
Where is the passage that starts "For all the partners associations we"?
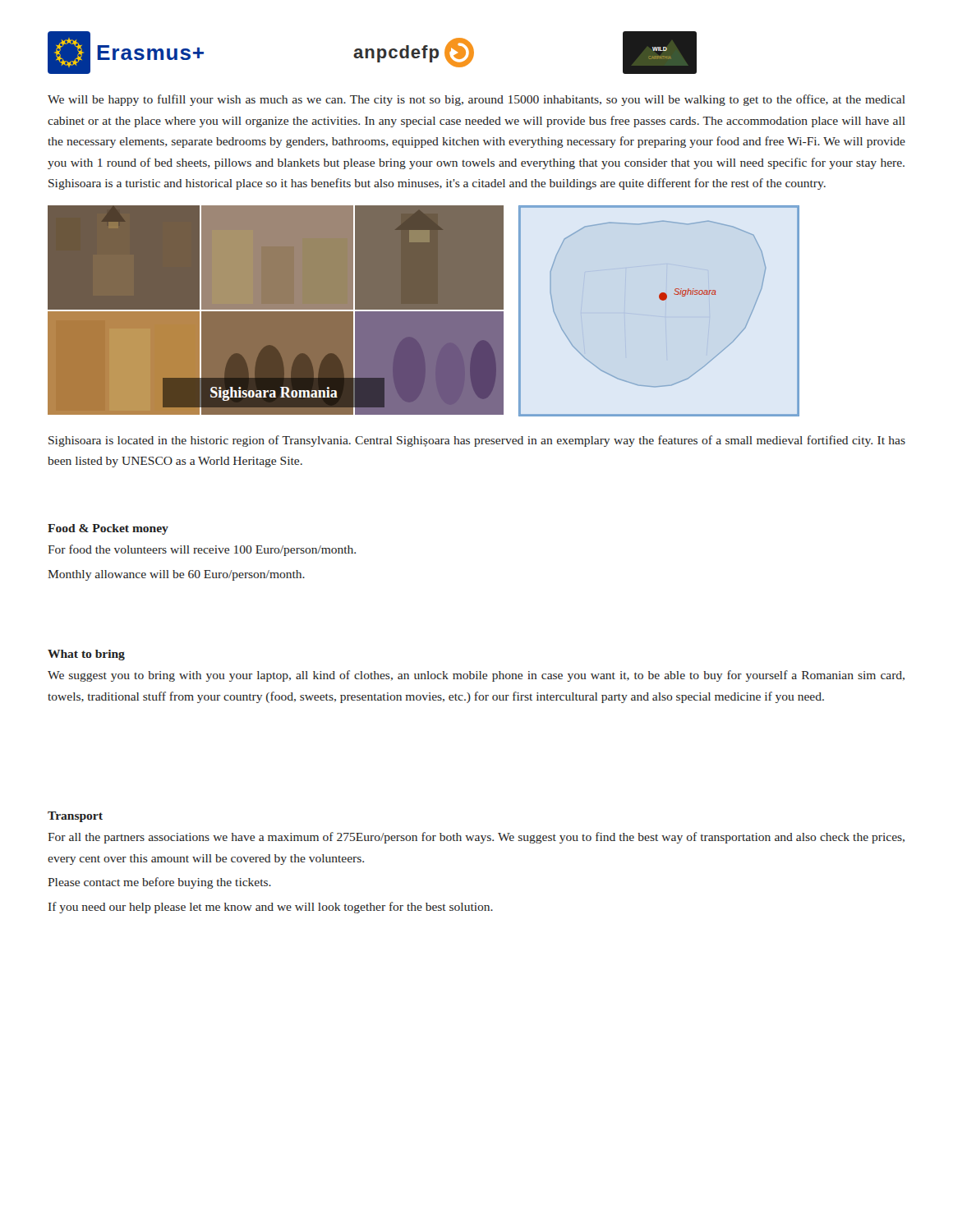(x=476, y=847)
